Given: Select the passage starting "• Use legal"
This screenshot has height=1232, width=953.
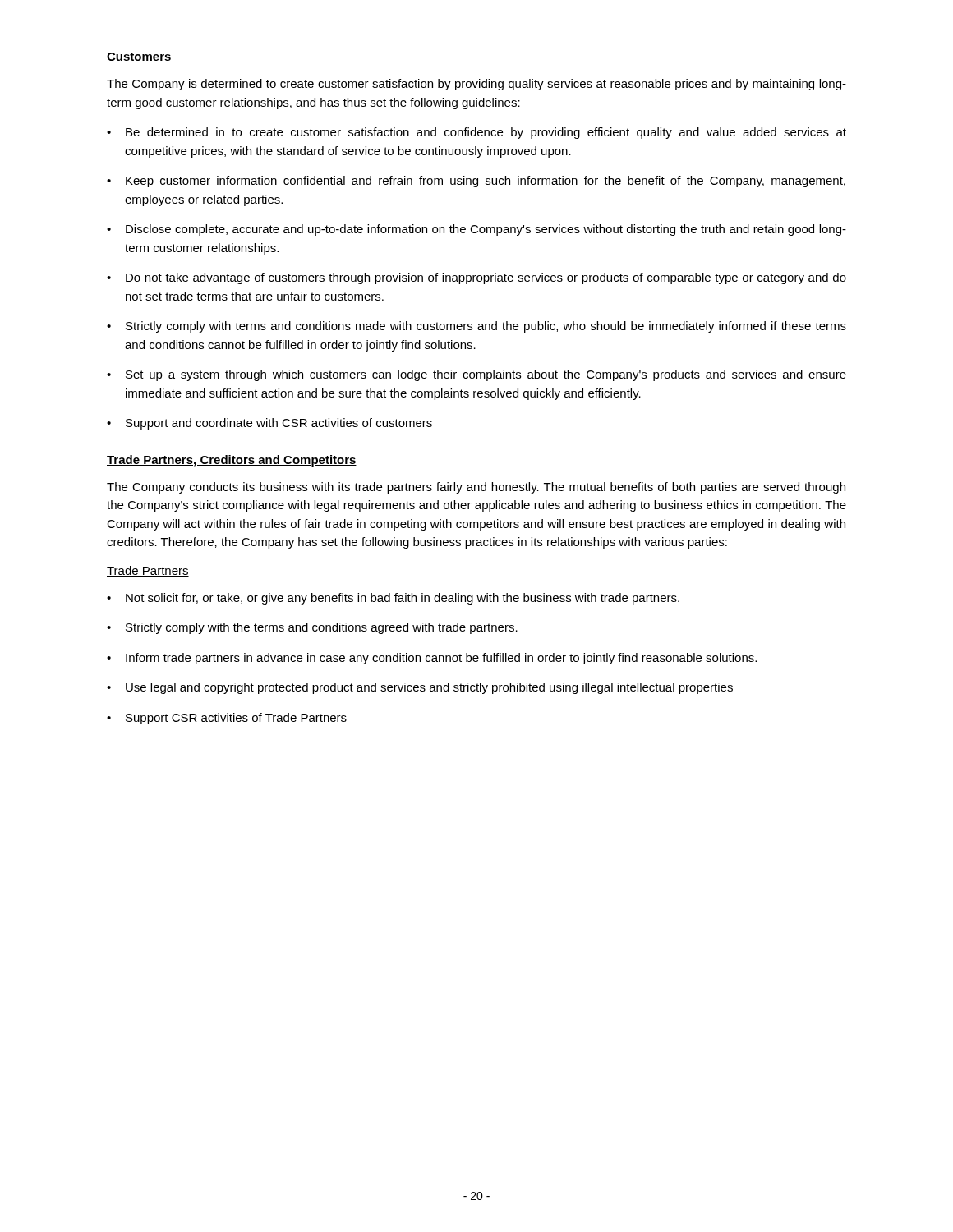Looking at the screenshot, I should tap(476, 688).
